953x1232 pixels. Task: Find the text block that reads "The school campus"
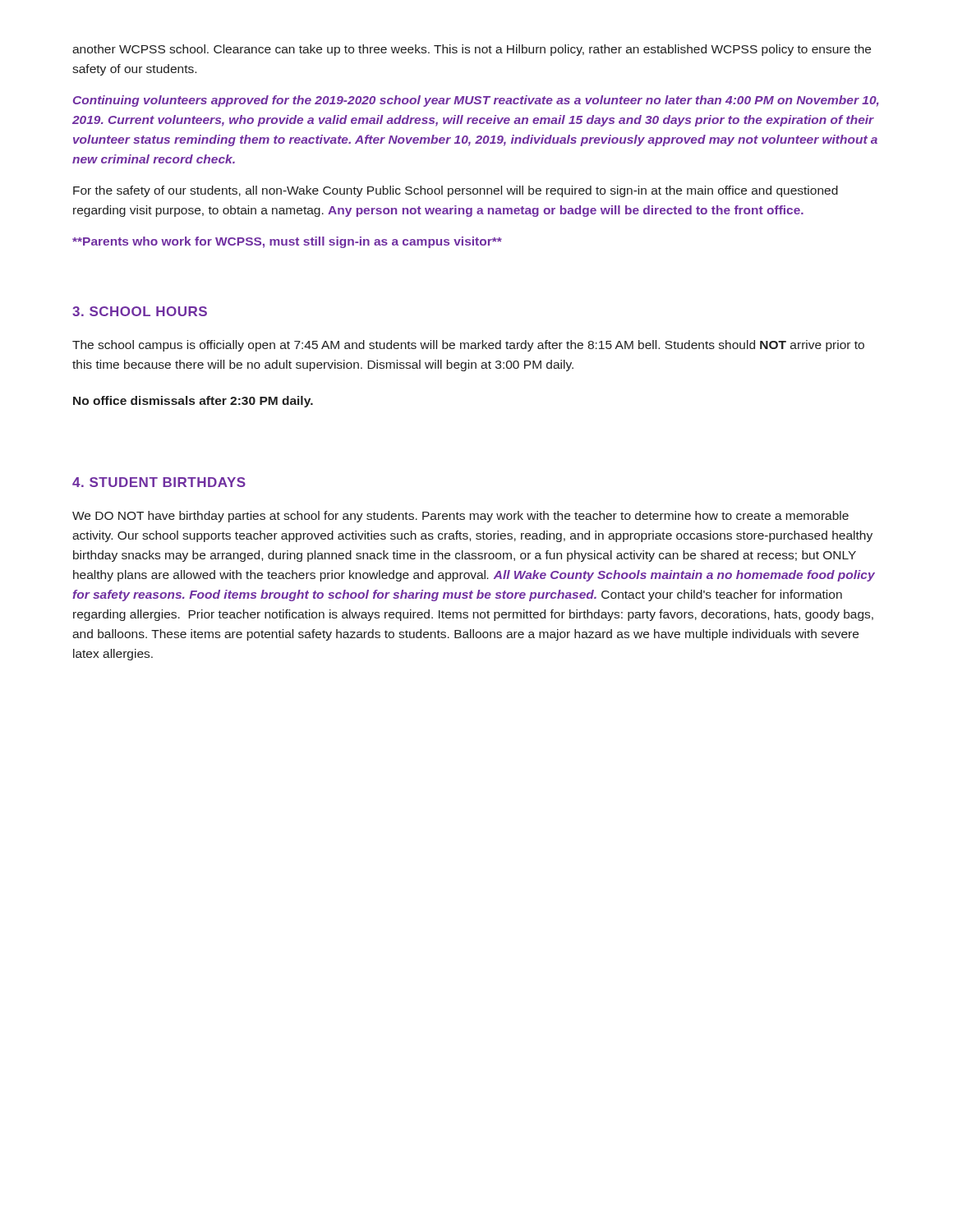(469, 355)
